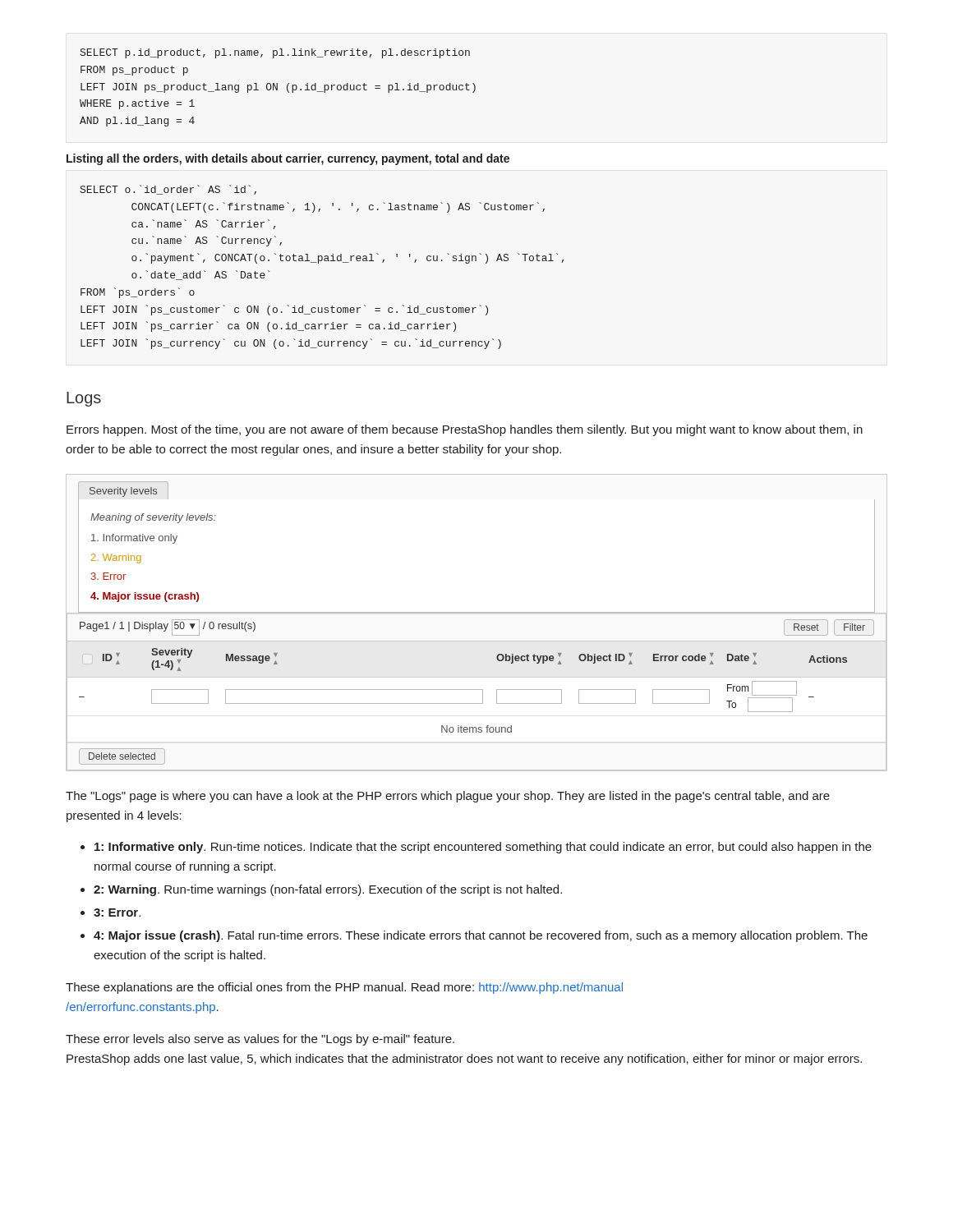The image size is (953, 1232).
Task: Where is the passage that starts "4: Major issue (crash)."?
Action: click(481, 945)
